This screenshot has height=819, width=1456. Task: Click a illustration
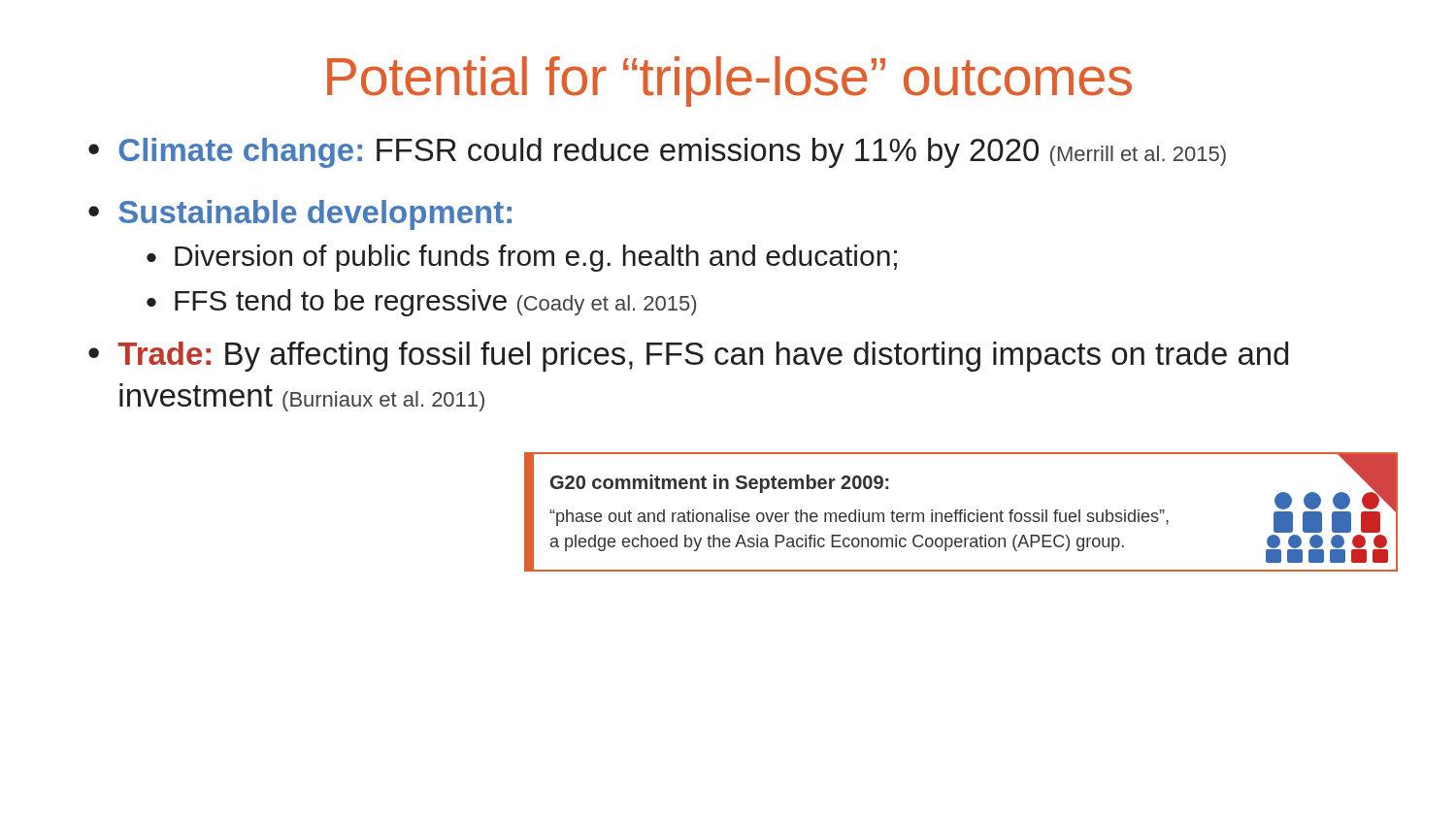click(x=1324, y=512)
